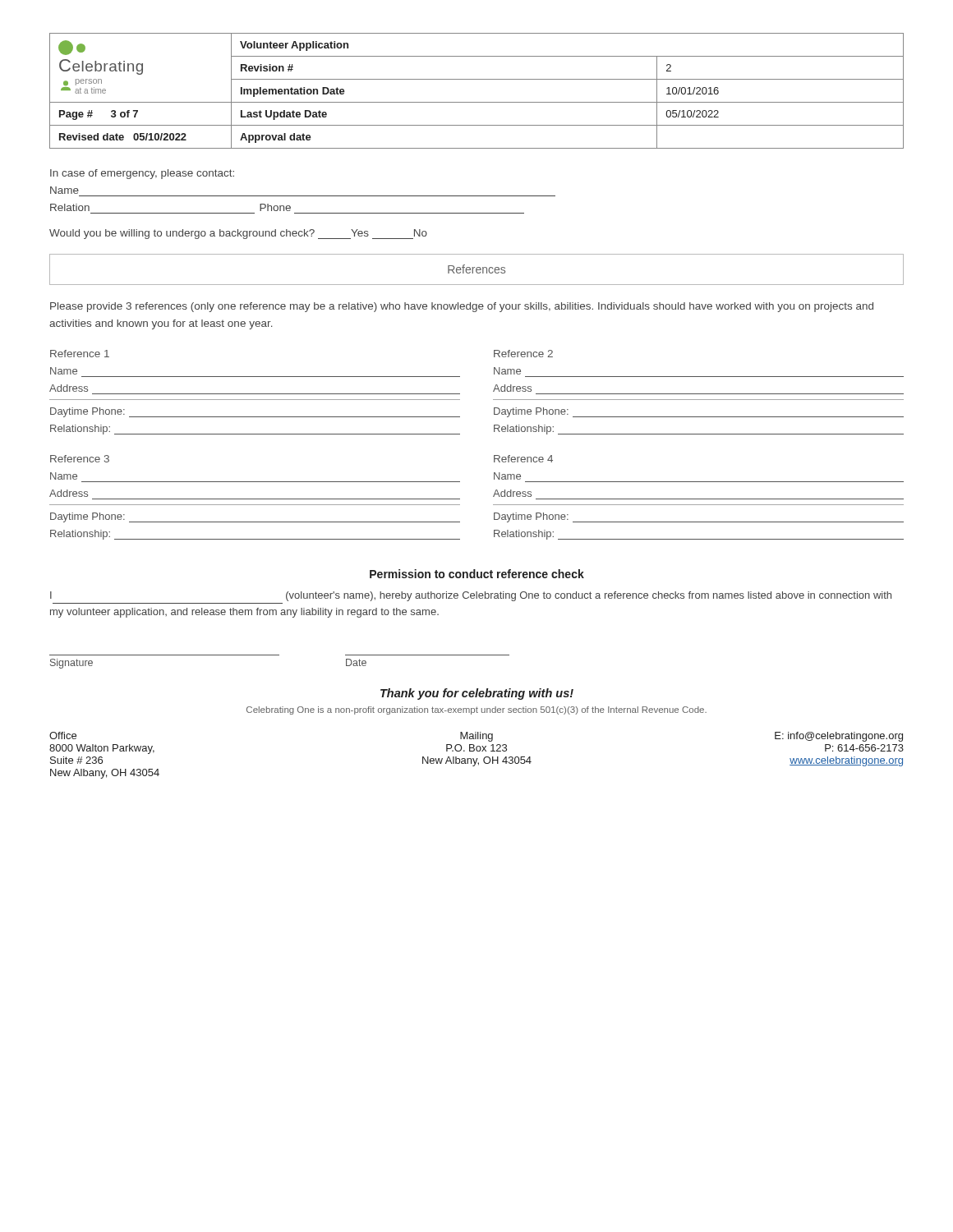The width and height of the screenshot is (953, 1232).
Task: Navigate to the text starting "Signature Date"
Action: pyautogui.click(x=476, y=654)
